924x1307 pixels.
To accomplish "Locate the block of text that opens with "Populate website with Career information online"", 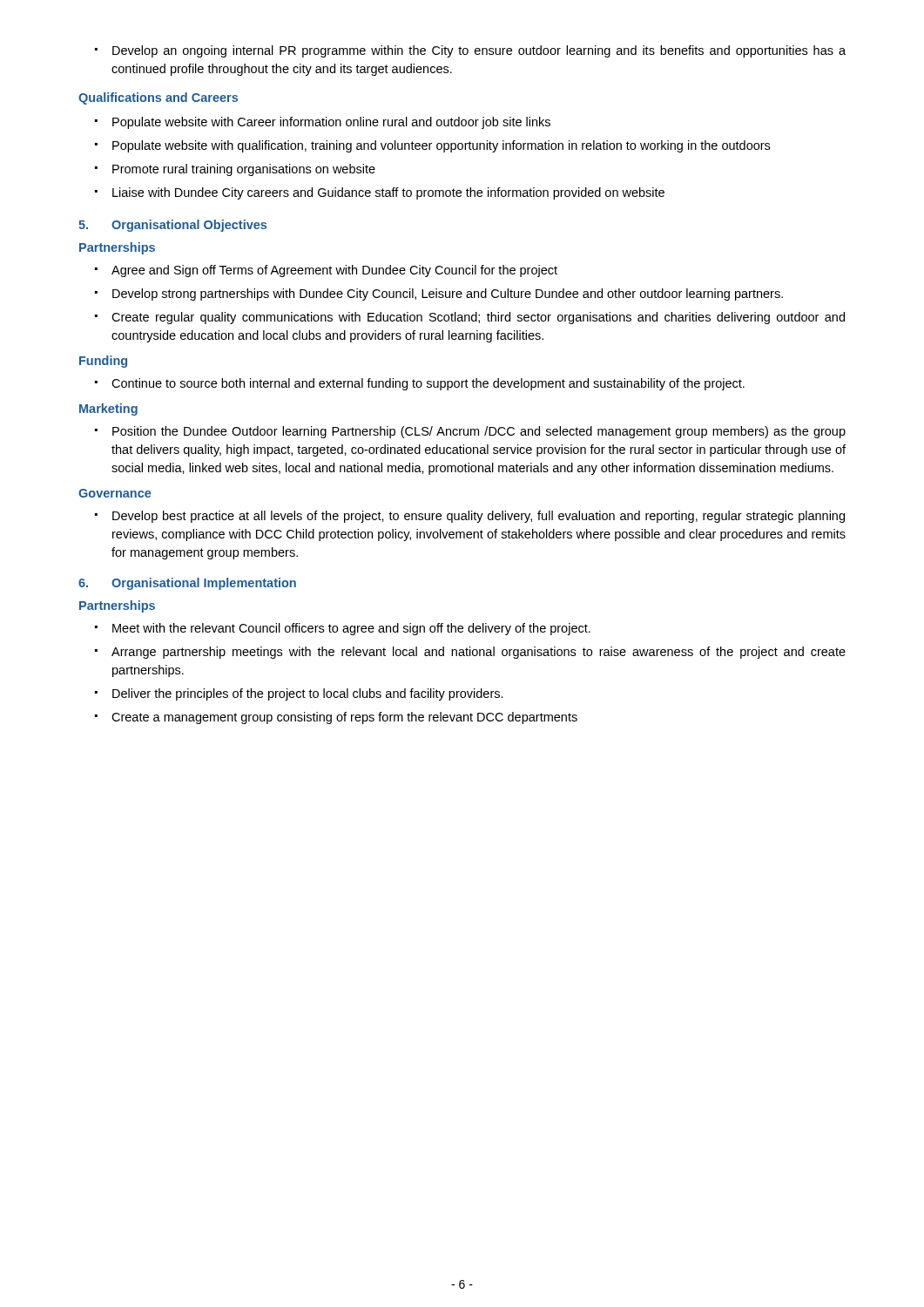I will point(462,122).
